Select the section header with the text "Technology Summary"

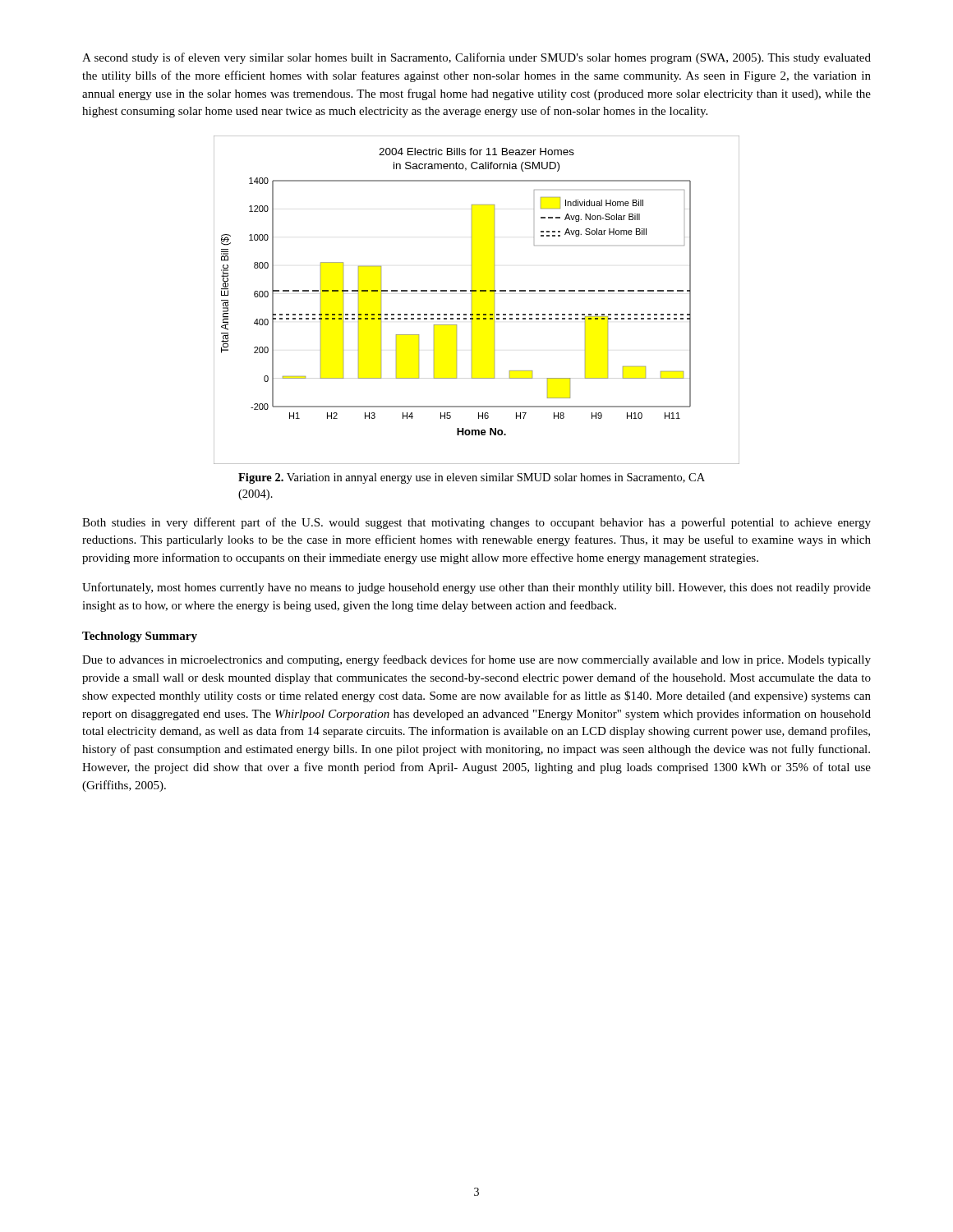140,636
